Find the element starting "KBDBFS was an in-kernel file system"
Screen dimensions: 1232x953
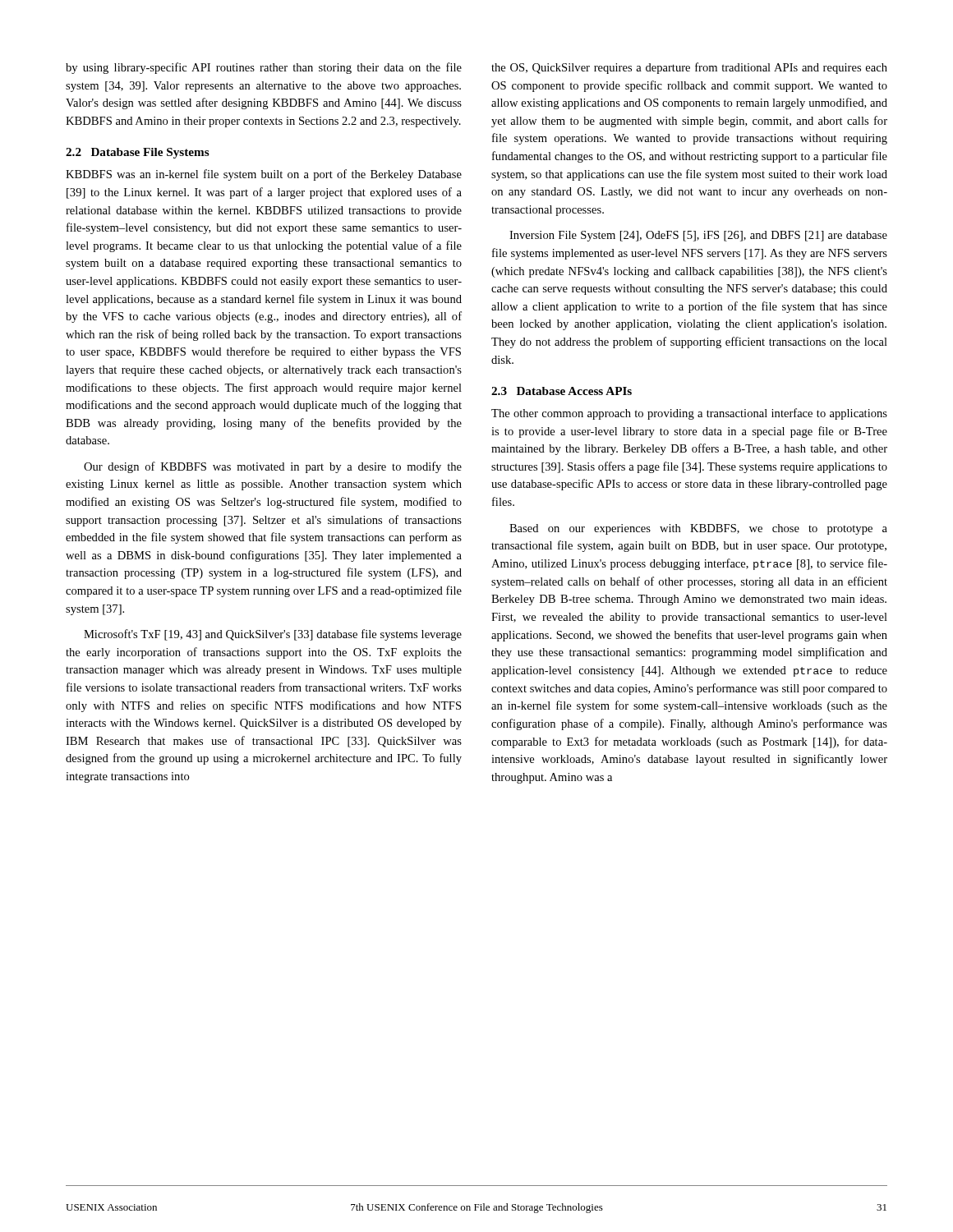(x=264, y=476)
